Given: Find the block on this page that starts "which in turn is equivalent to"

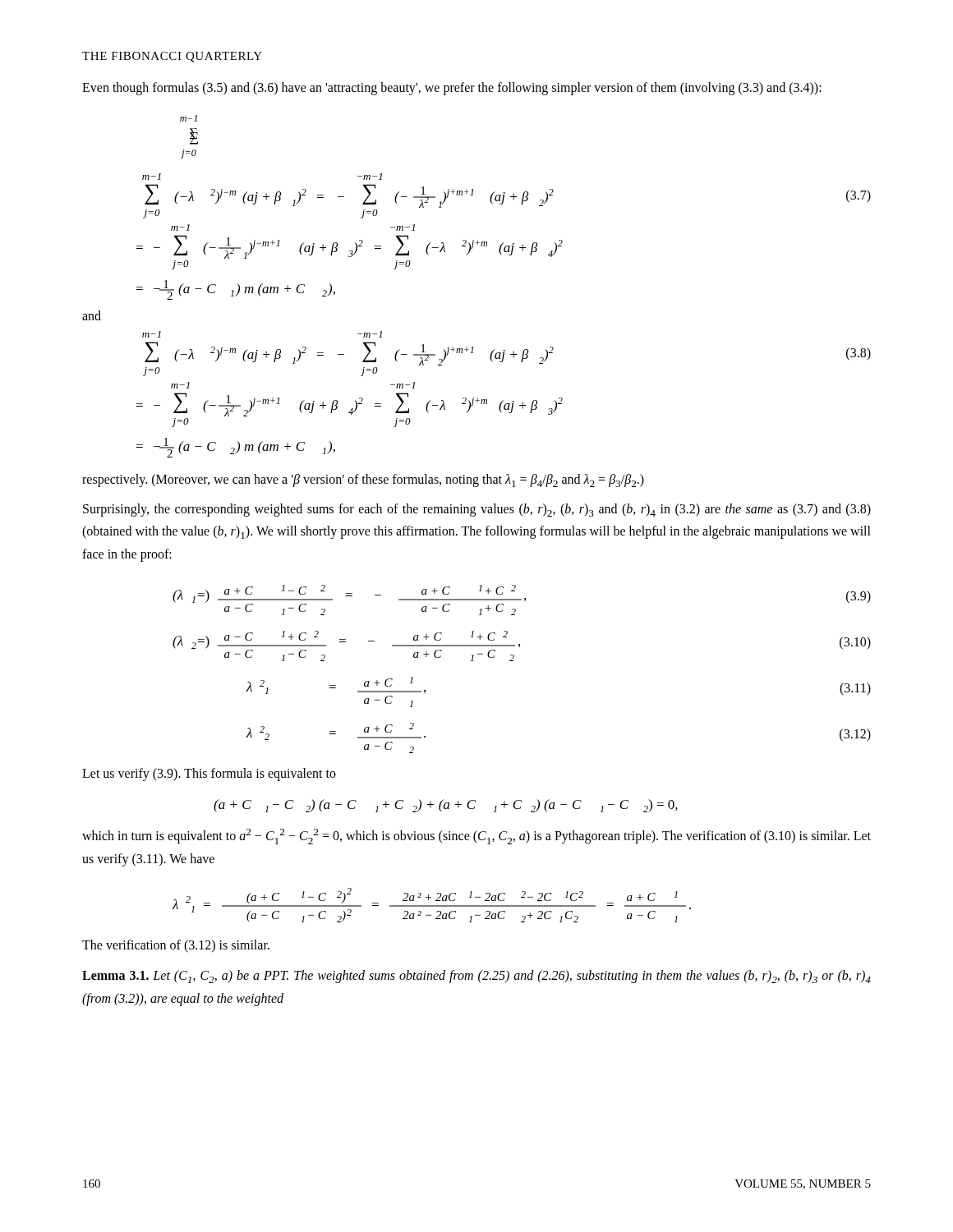Looking at the screenshot, I should [x=476, y=846].
